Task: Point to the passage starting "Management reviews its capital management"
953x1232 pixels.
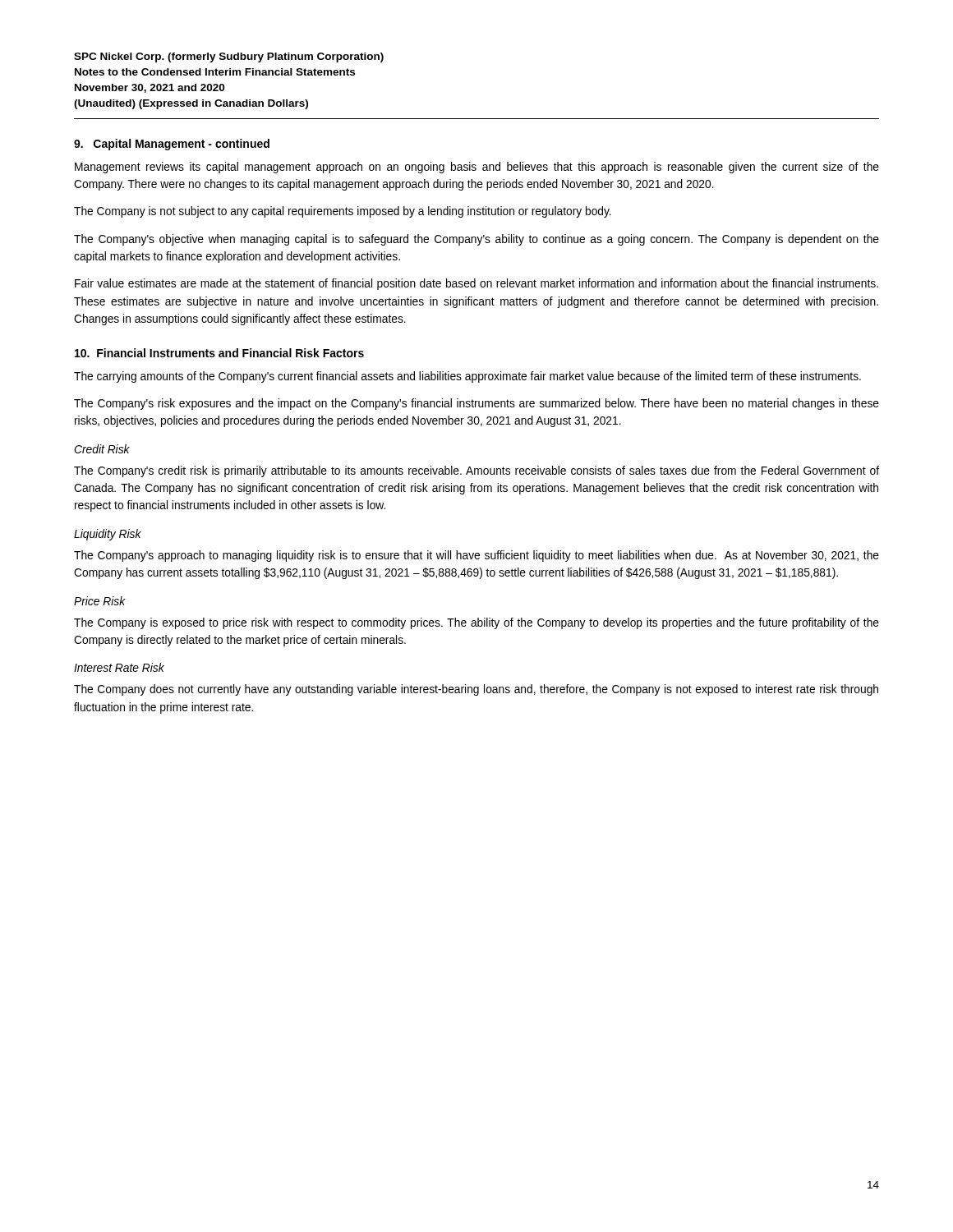Action: 476,176
